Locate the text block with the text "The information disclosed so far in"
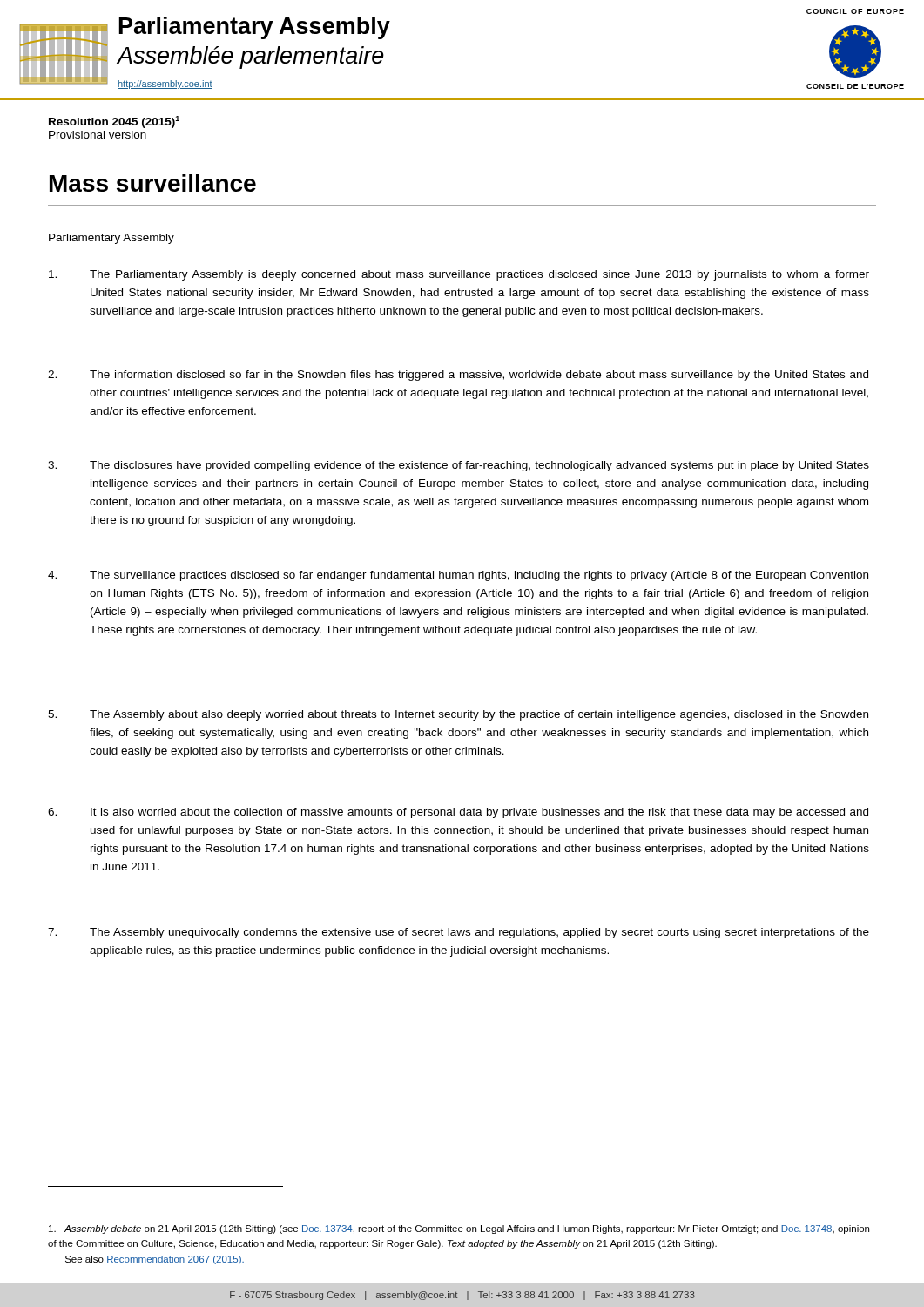 coord(458,393)
